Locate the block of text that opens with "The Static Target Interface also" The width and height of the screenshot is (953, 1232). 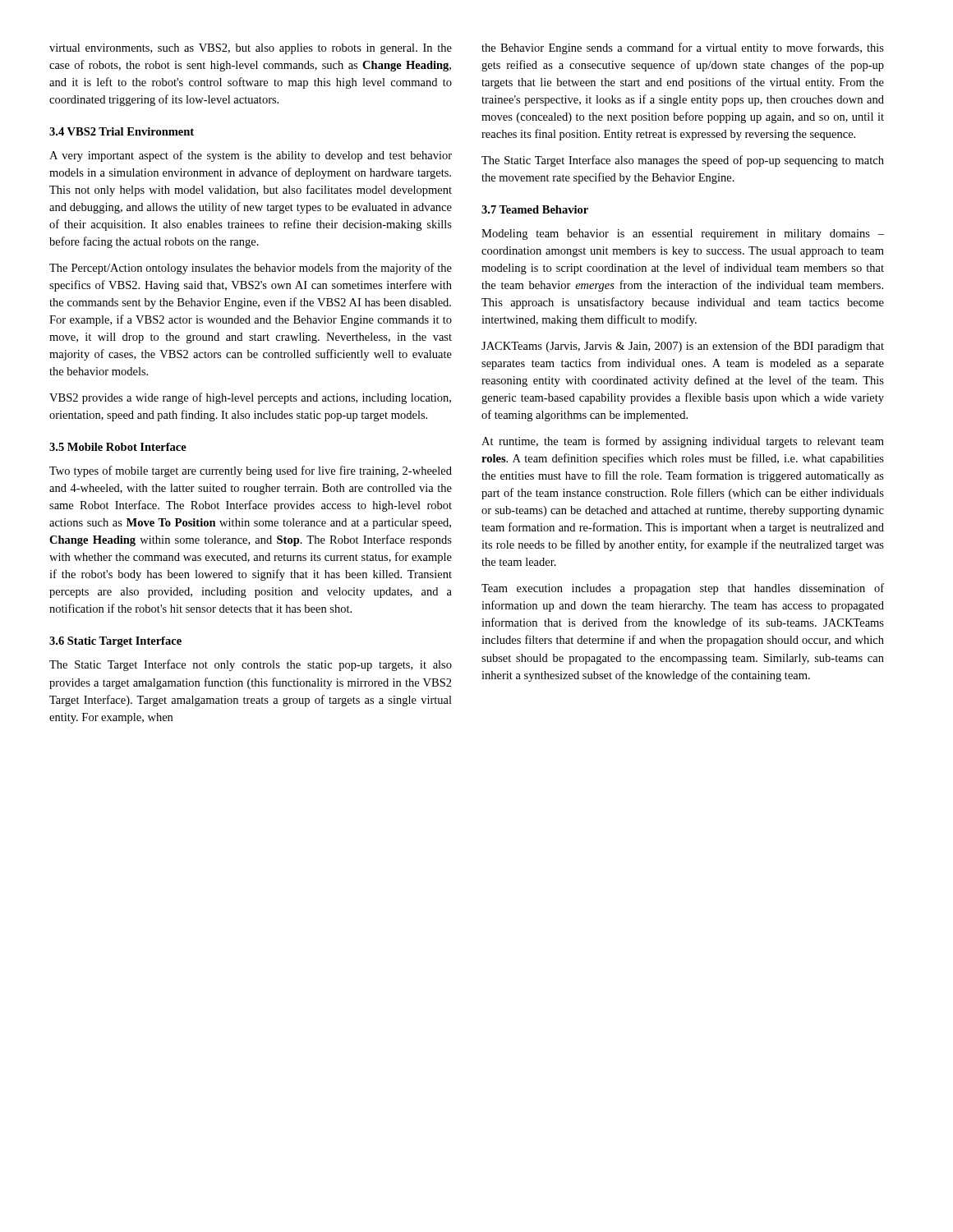point(683,169)
